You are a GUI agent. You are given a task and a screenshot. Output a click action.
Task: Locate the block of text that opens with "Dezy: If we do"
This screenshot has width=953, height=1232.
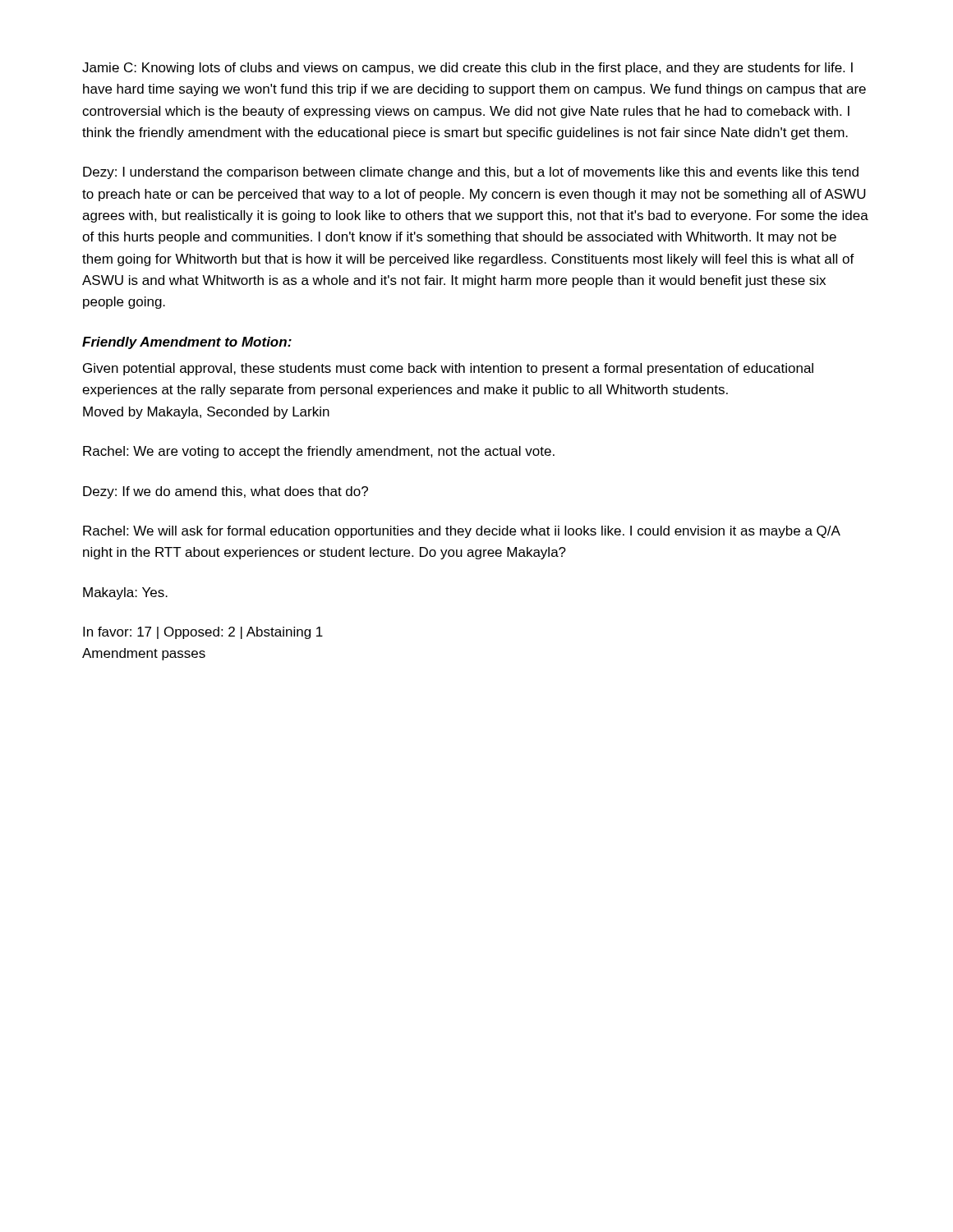[x=225, y=491]
